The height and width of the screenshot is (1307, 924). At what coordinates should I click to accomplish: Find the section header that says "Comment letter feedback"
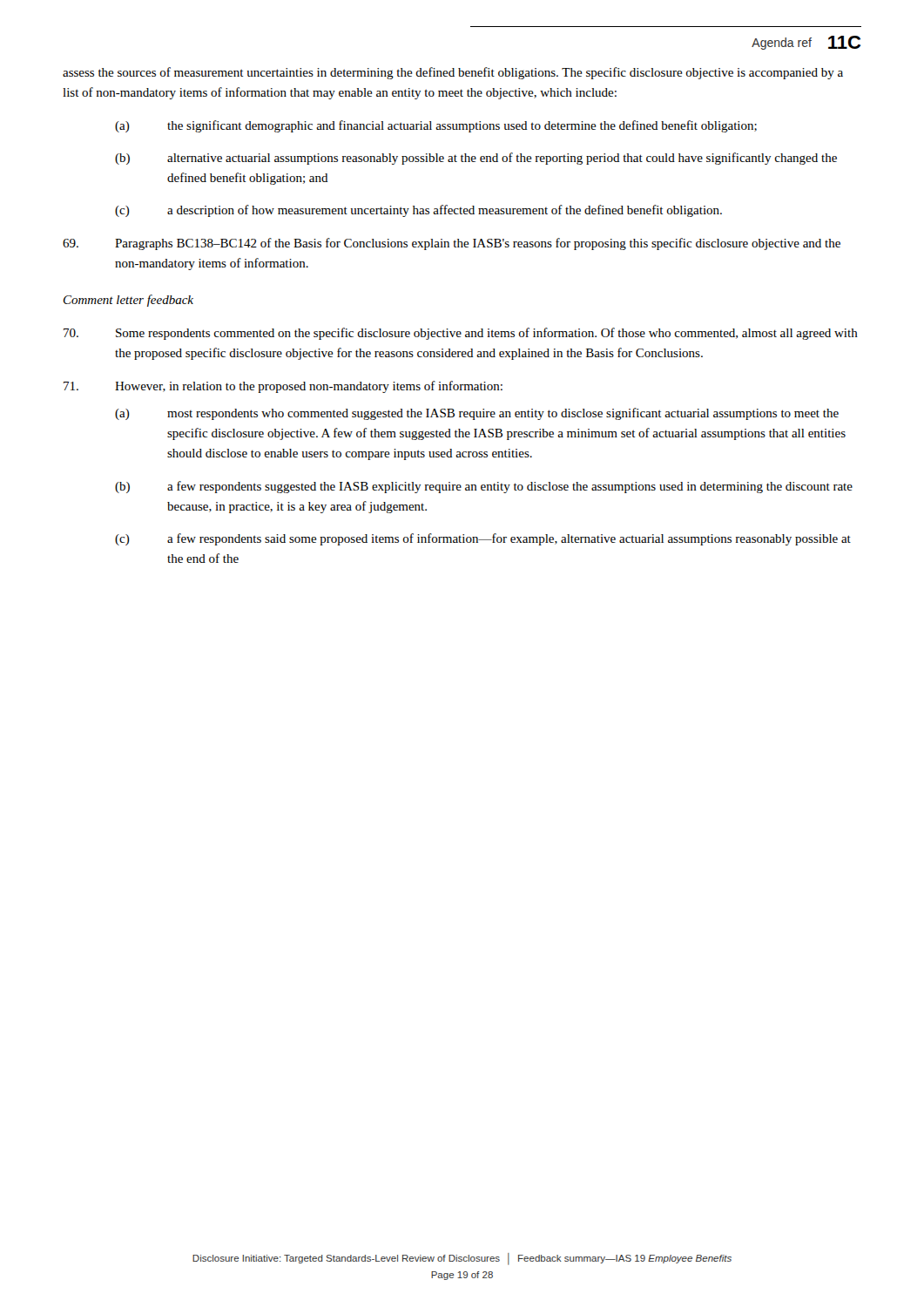coord(128,300)
